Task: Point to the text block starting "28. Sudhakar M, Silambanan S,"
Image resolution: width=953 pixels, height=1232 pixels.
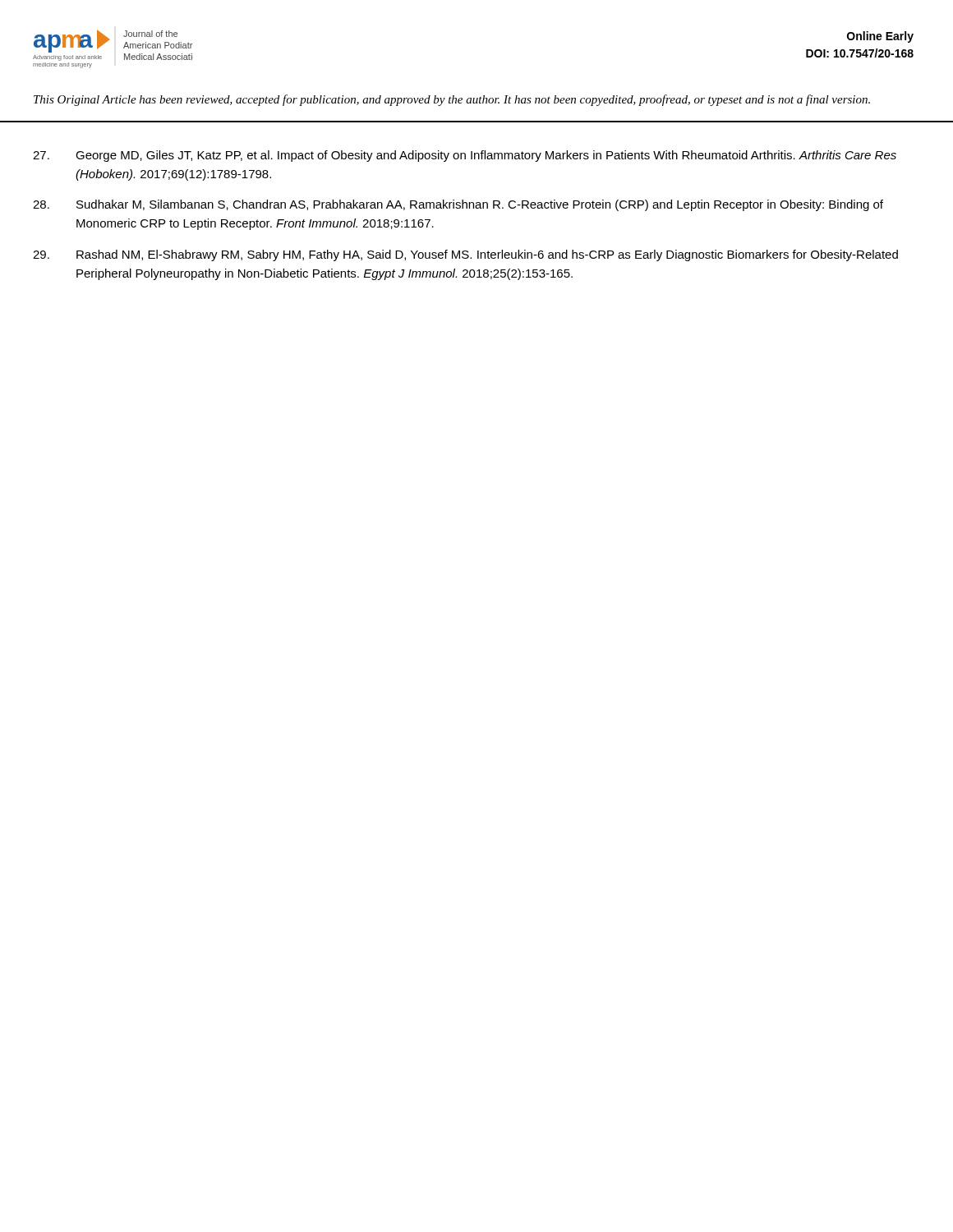Action: [x=473, y=214]
